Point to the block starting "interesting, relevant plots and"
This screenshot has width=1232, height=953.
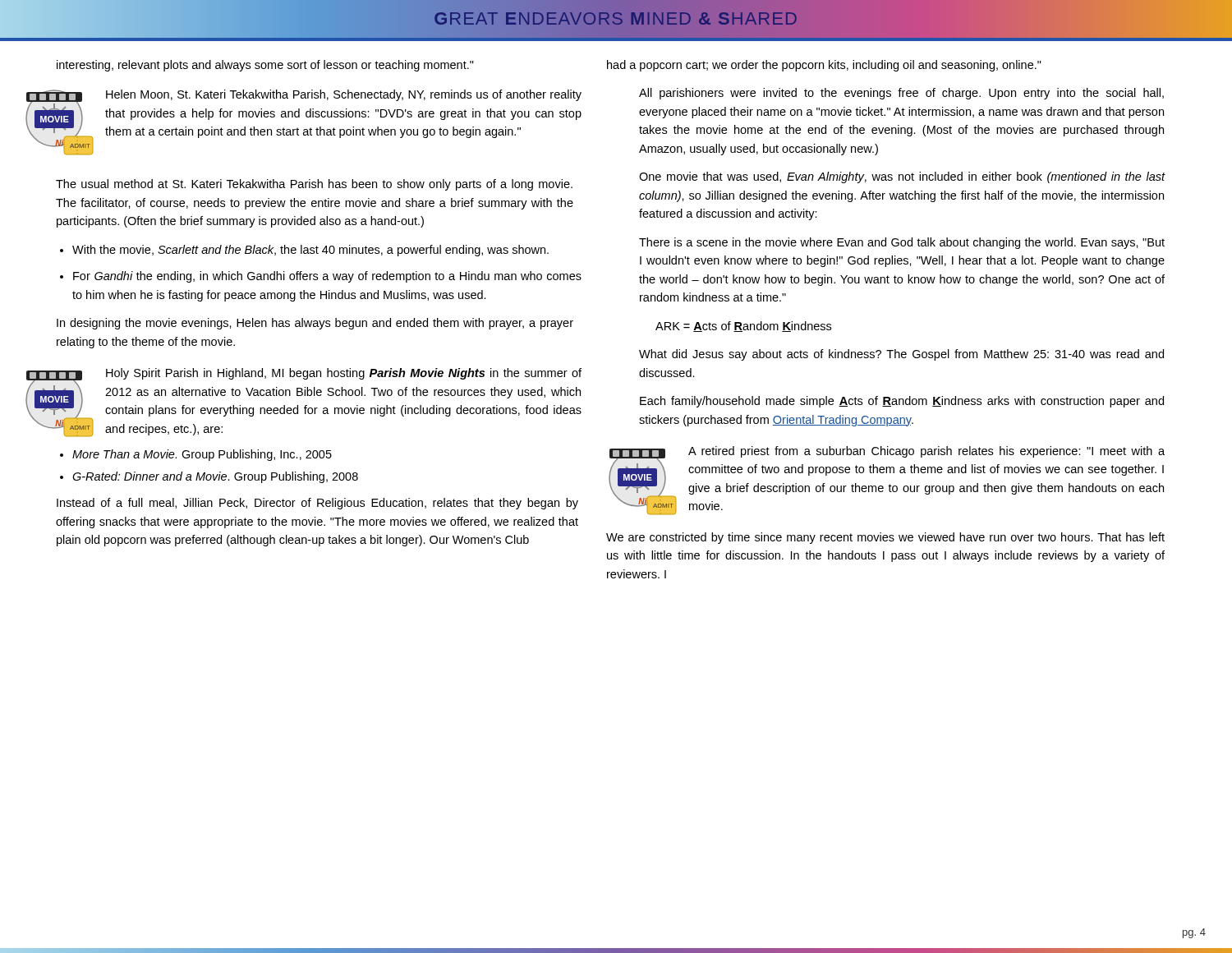[265, 65]
